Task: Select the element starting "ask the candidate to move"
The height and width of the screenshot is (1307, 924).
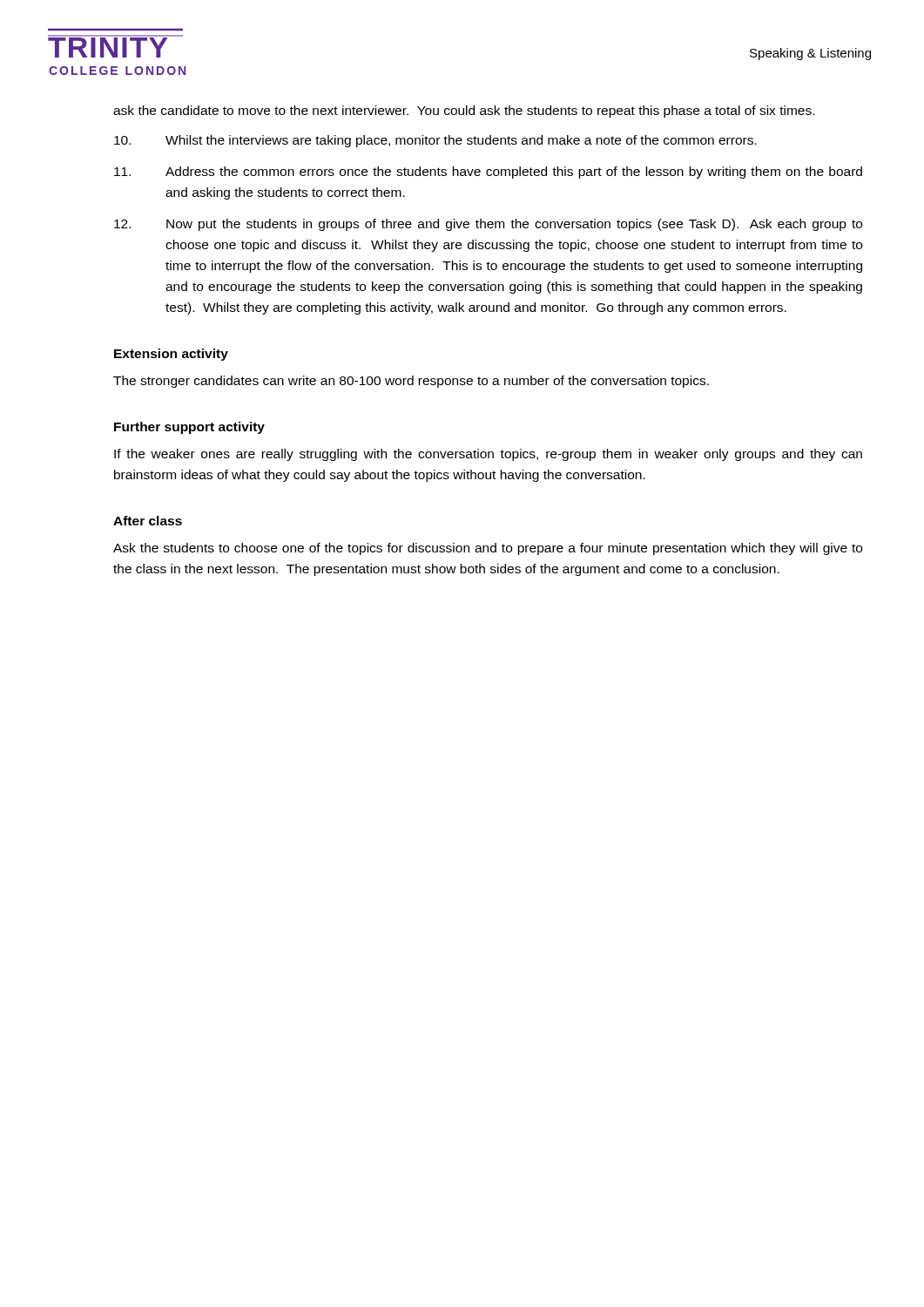Action: click(x=464, y=110)
